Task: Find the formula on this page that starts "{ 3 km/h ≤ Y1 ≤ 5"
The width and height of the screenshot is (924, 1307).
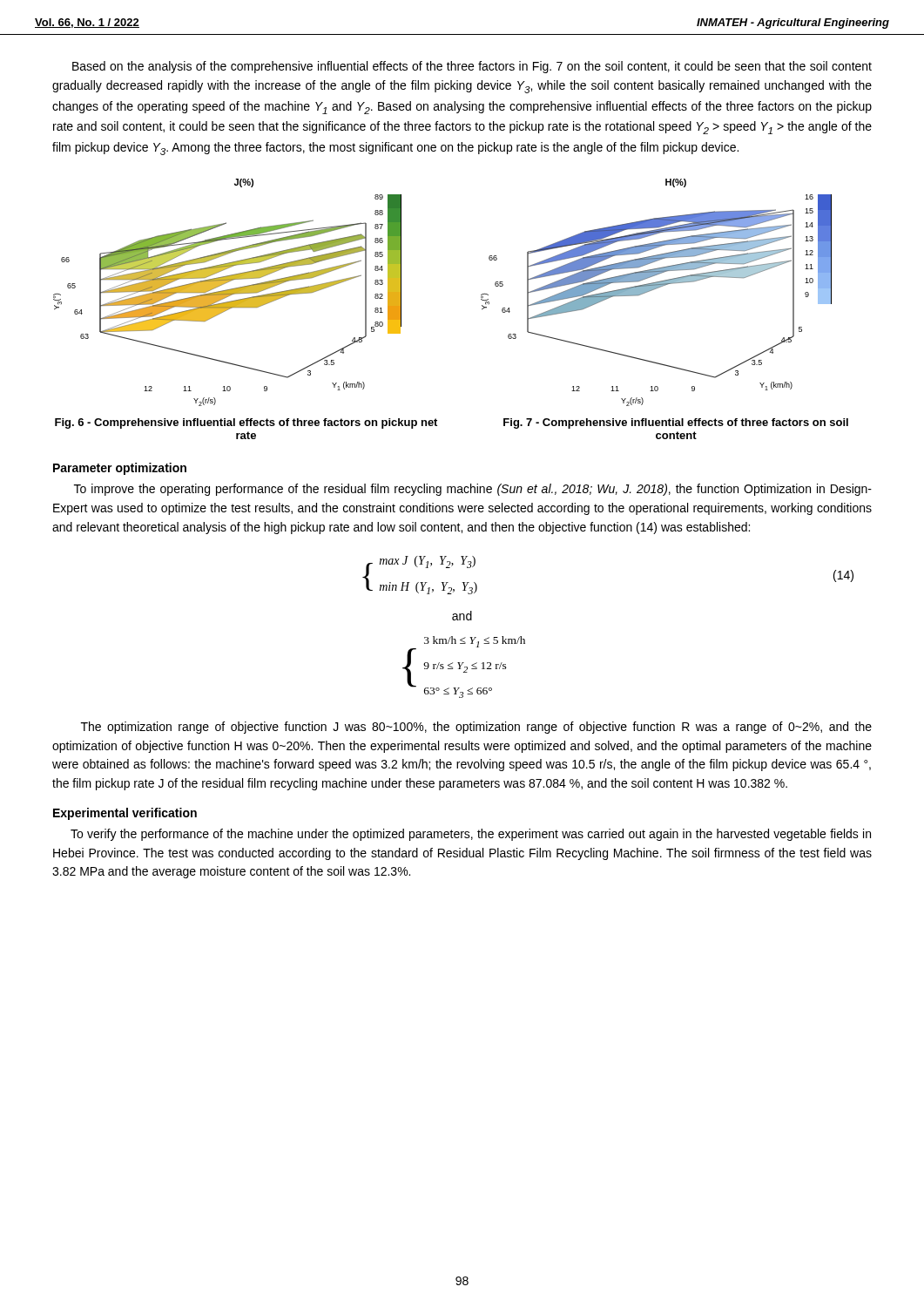Action: [462, 666]
